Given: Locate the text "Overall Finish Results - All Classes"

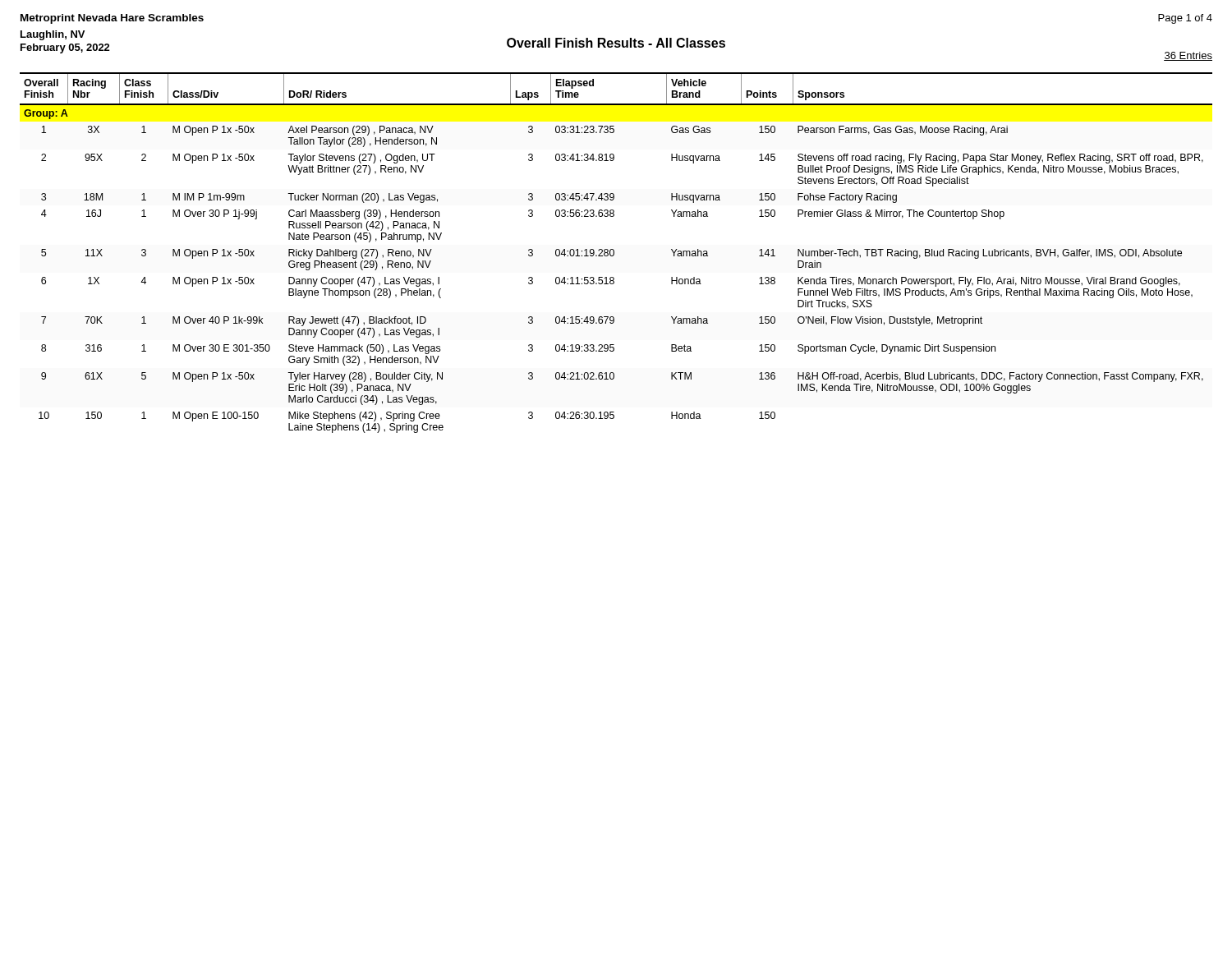Looking at the screenshot, I should click(616, 43).
